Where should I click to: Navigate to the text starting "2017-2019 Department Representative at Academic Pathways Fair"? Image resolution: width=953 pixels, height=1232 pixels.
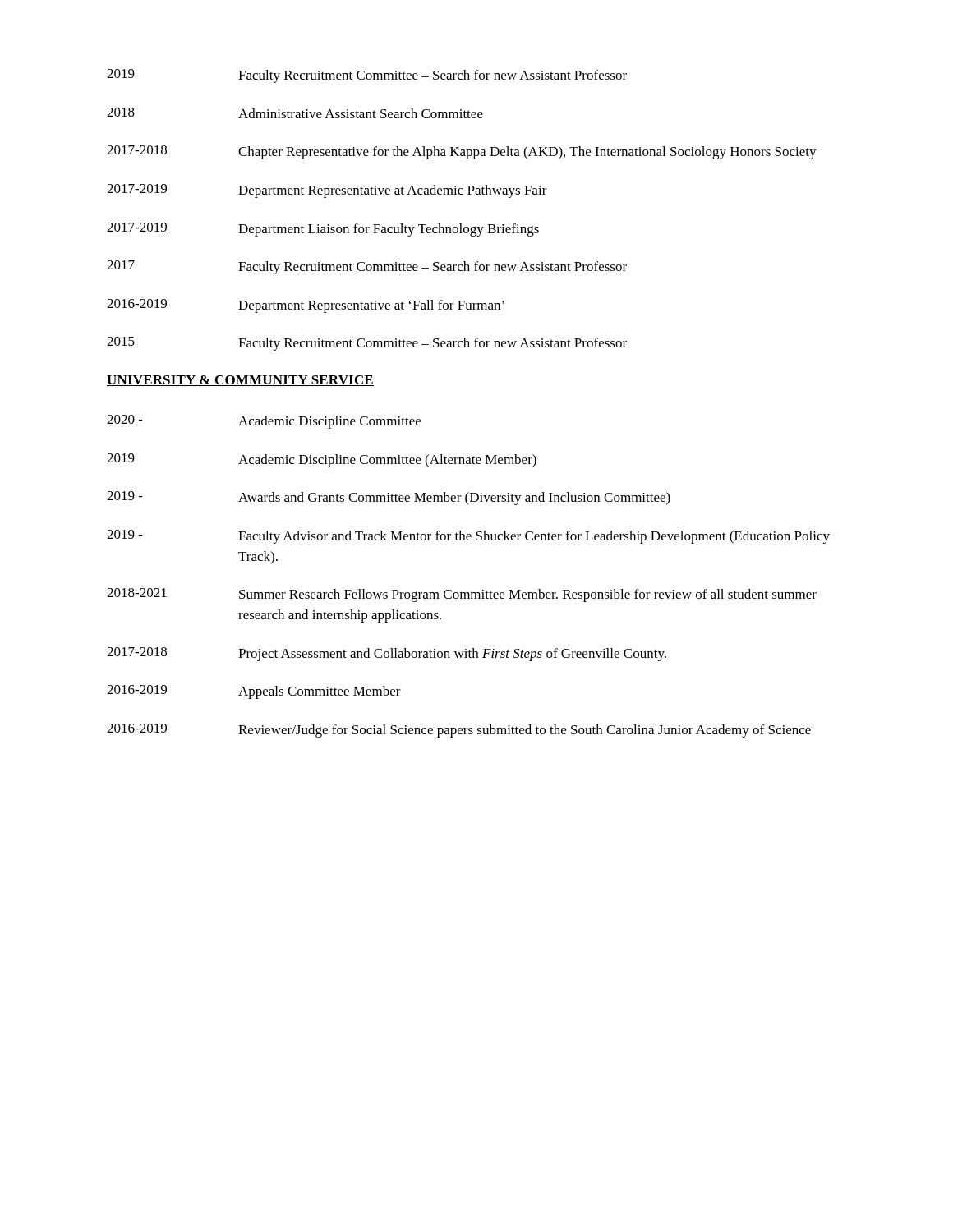point(476,191)
